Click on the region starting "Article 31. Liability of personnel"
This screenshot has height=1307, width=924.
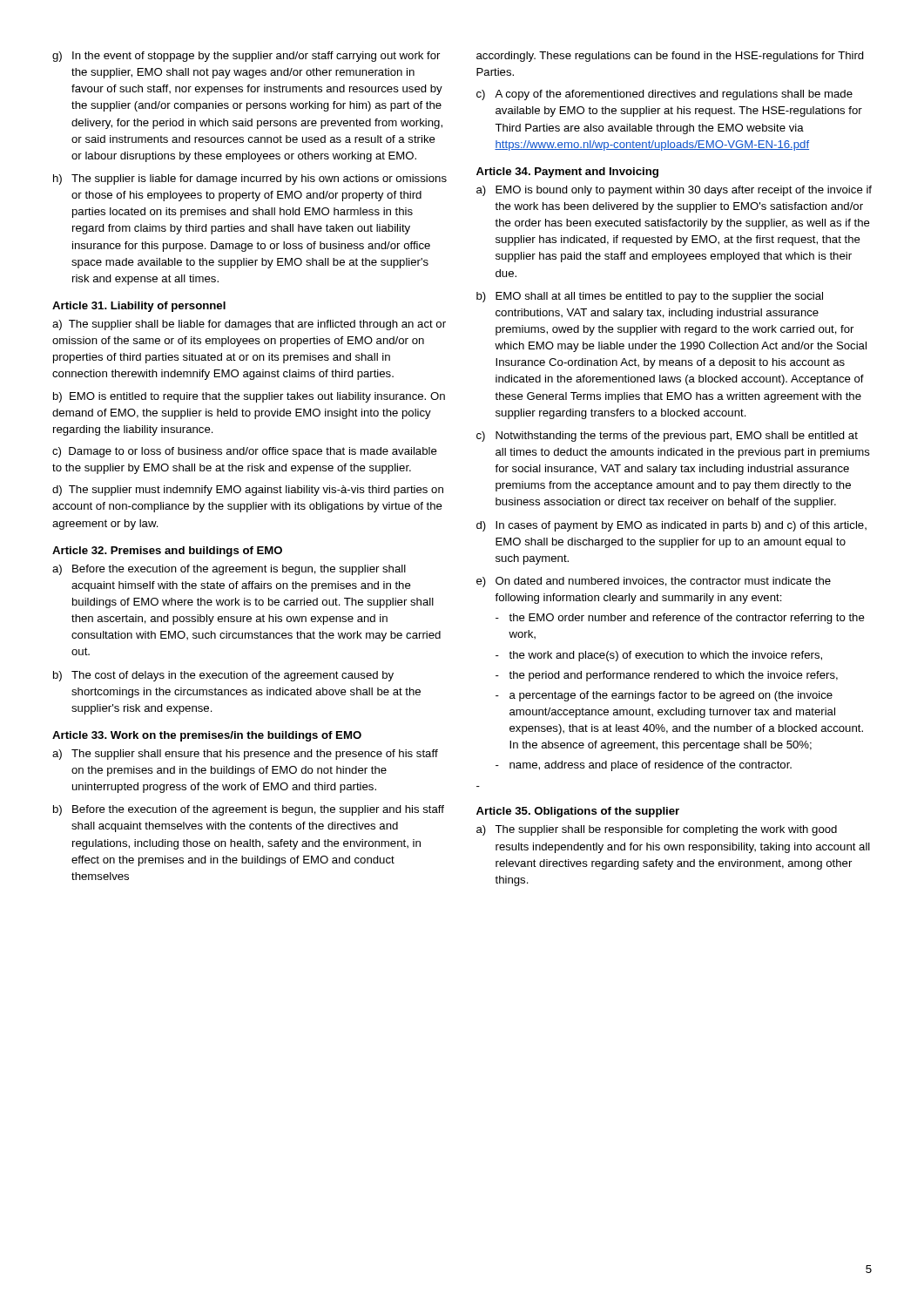[x=139, y=305]
